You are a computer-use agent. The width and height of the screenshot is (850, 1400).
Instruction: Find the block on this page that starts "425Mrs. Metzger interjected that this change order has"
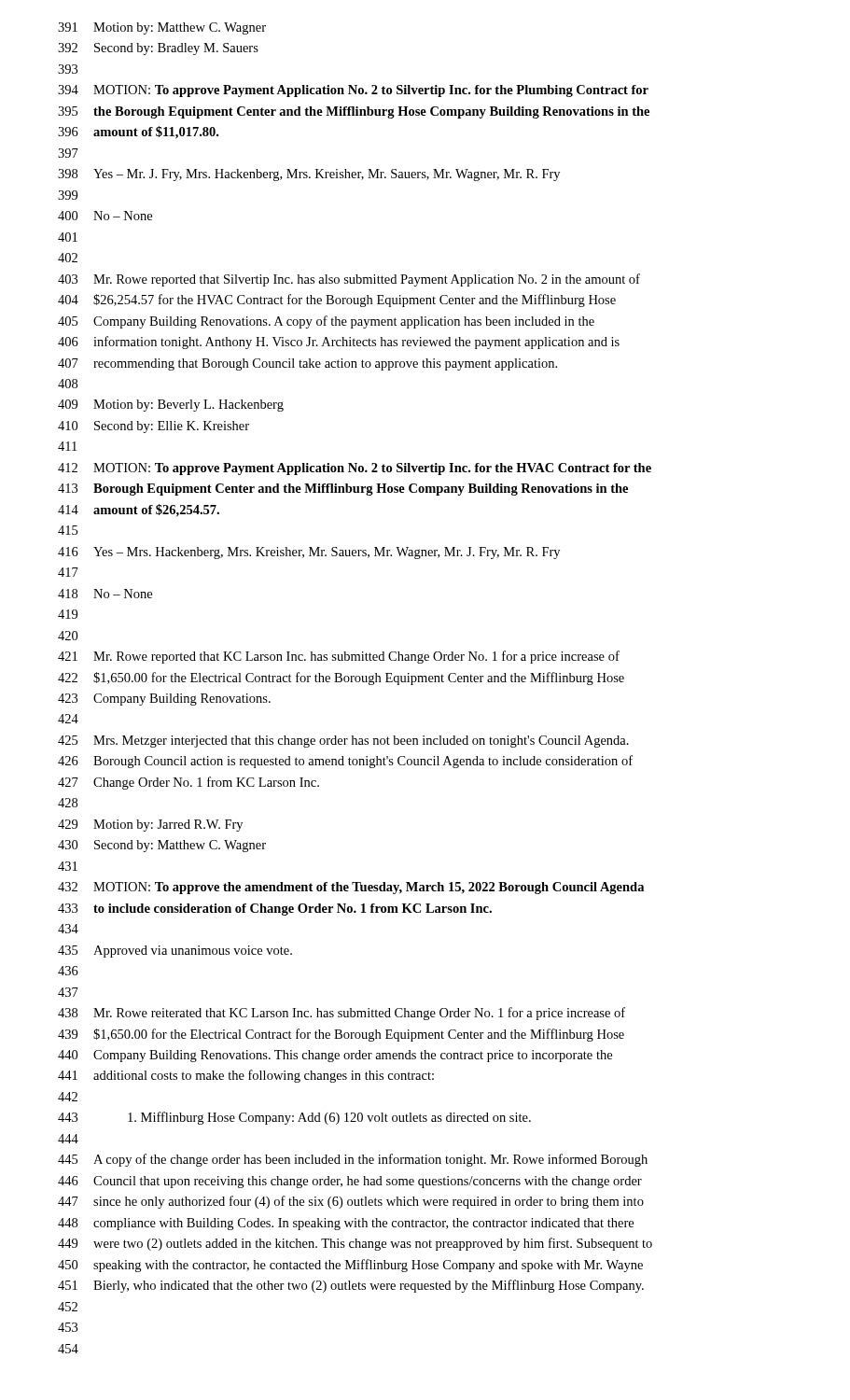pyautogui.click(x=344, y=740)
